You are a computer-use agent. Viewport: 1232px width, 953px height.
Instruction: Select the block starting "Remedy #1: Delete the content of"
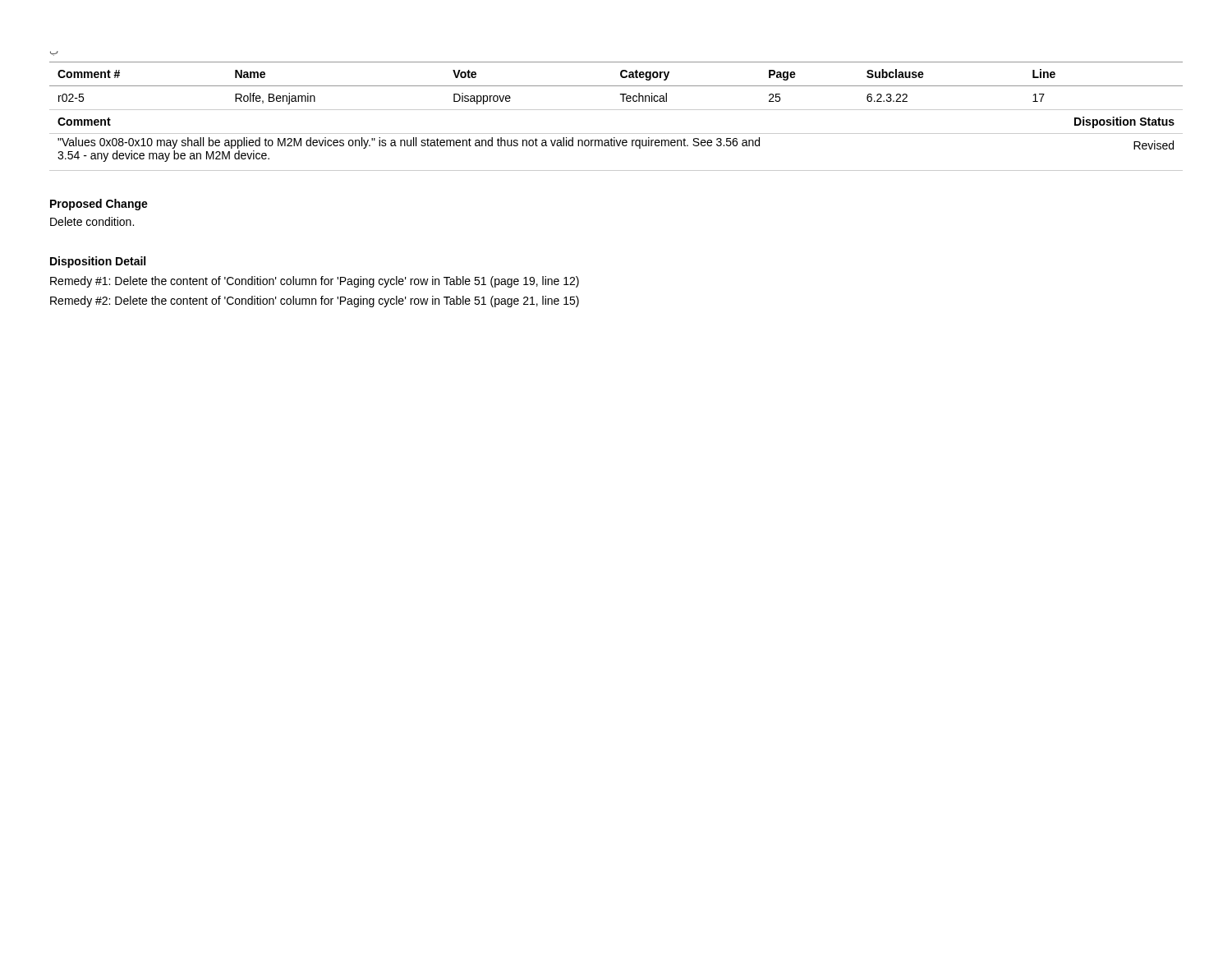pyautogui.click(x=314, y=281)
